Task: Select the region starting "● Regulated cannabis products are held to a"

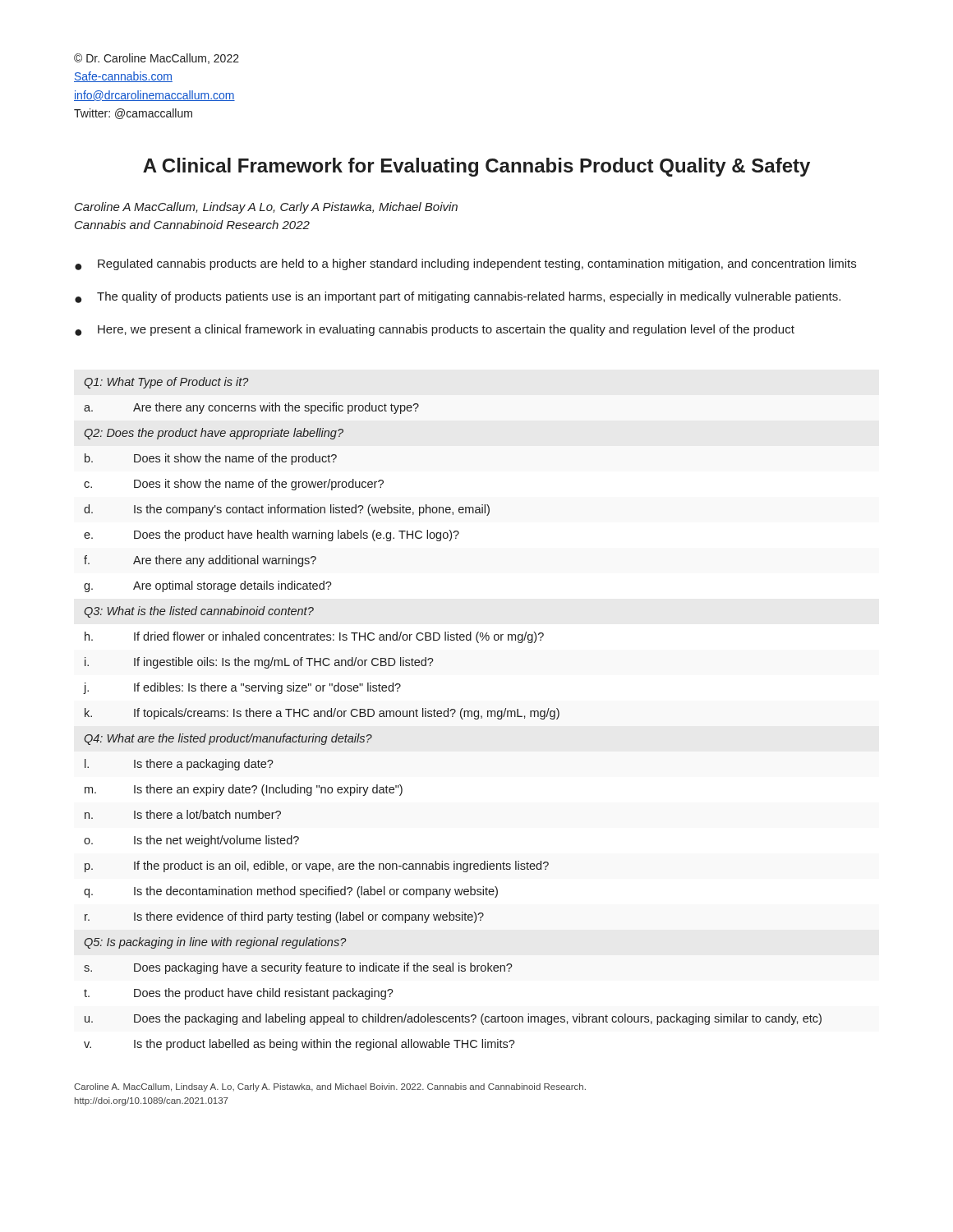Action: 476,266
